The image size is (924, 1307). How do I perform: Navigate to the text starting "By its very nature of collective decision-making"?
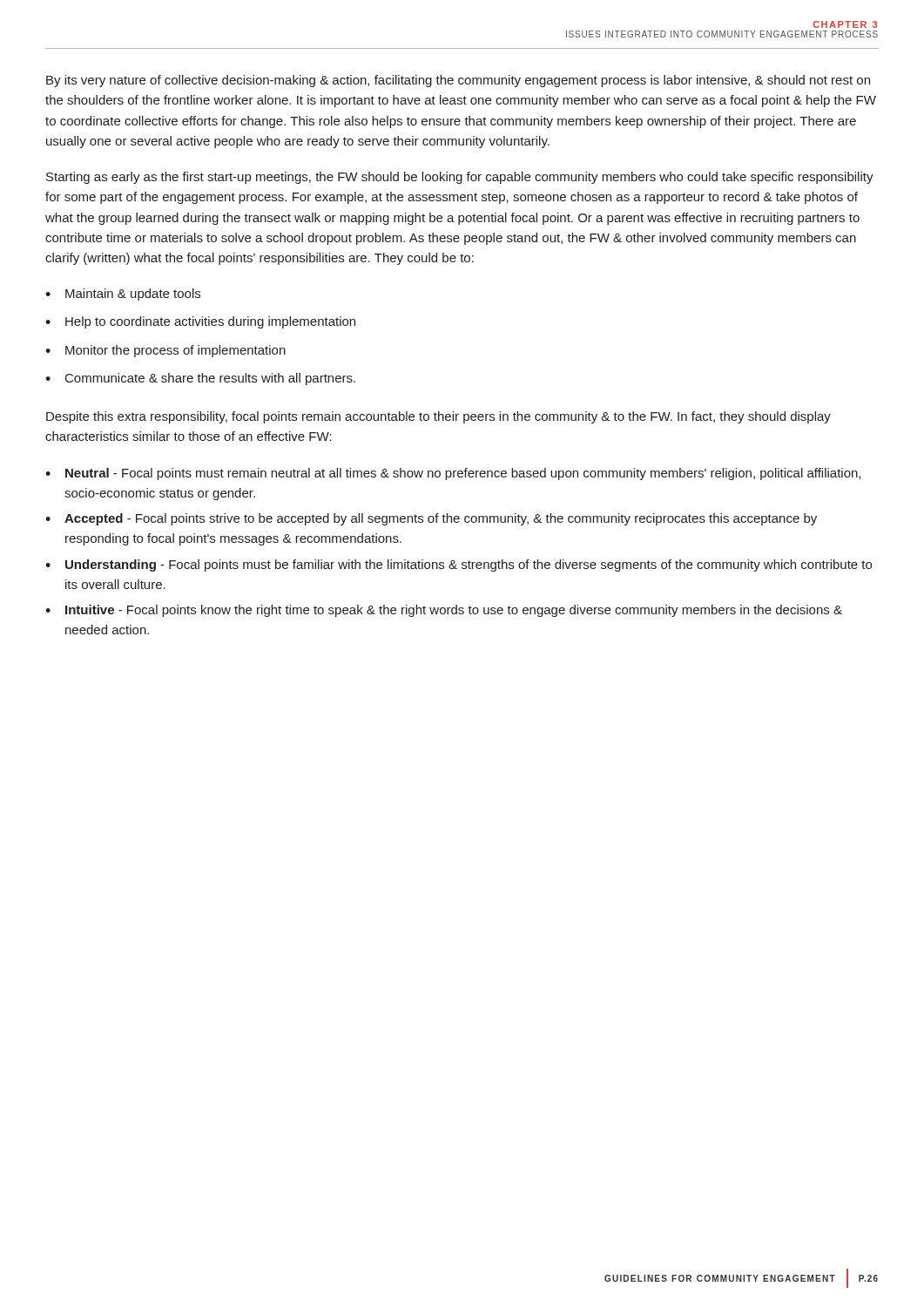461,110
